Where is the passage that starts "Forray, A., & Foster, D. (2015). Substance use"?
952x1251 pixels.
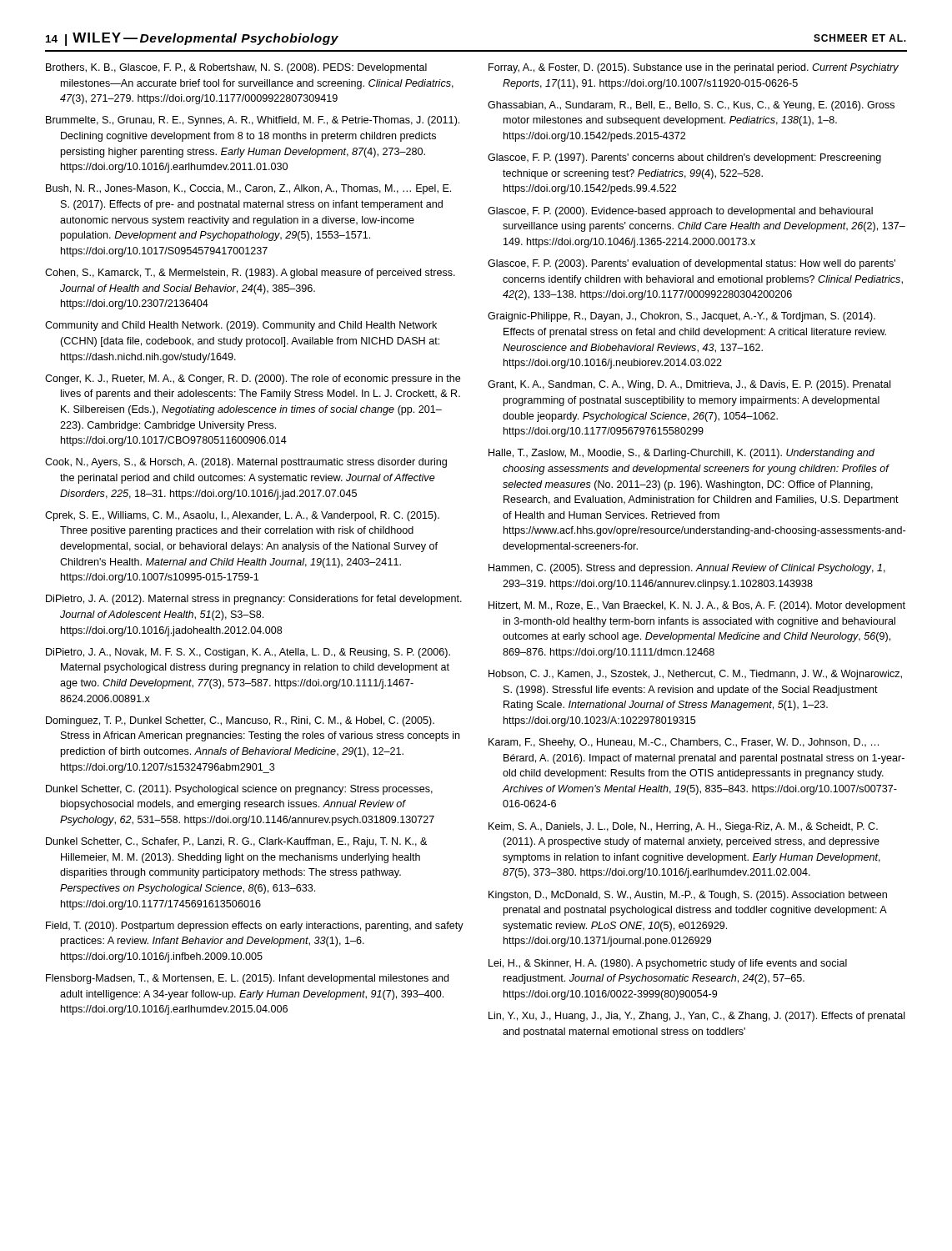[x=693, y=75]
